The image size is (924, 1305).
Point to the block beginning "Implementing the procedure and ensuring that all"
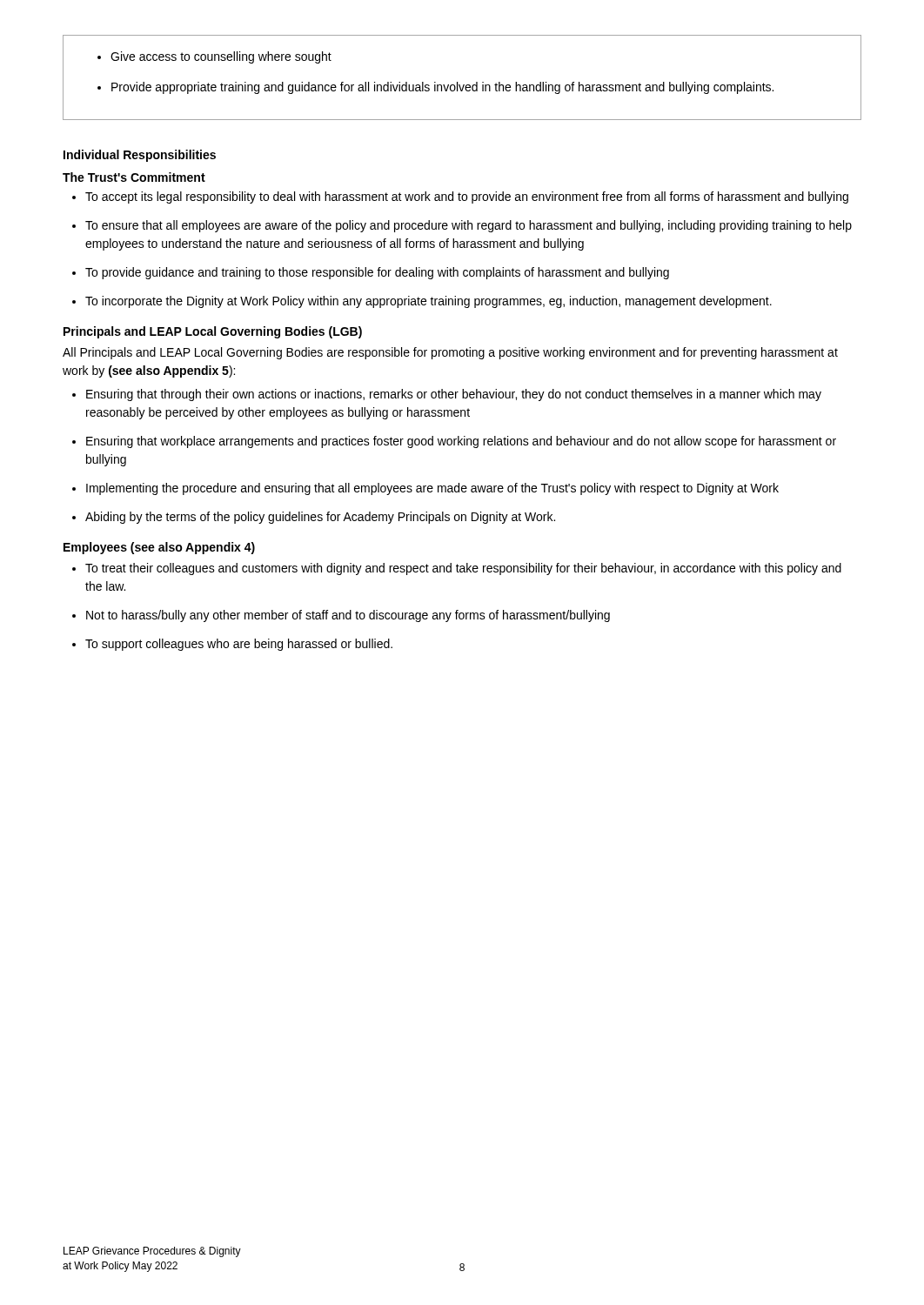(432, 488)
